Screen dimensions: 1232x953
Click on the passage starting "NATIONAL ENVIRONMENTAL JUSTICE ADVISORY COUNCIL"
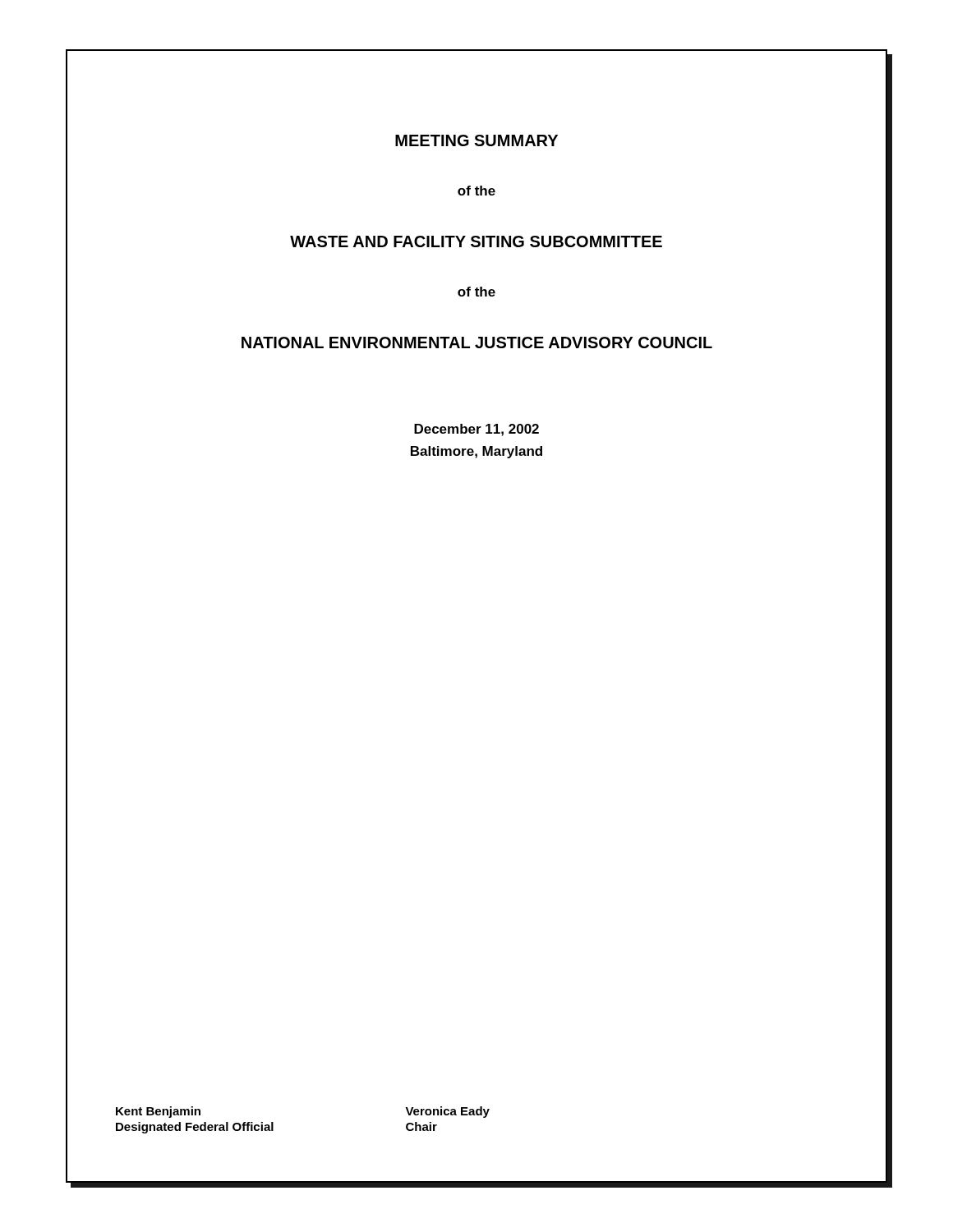click(x=476, y=342)
